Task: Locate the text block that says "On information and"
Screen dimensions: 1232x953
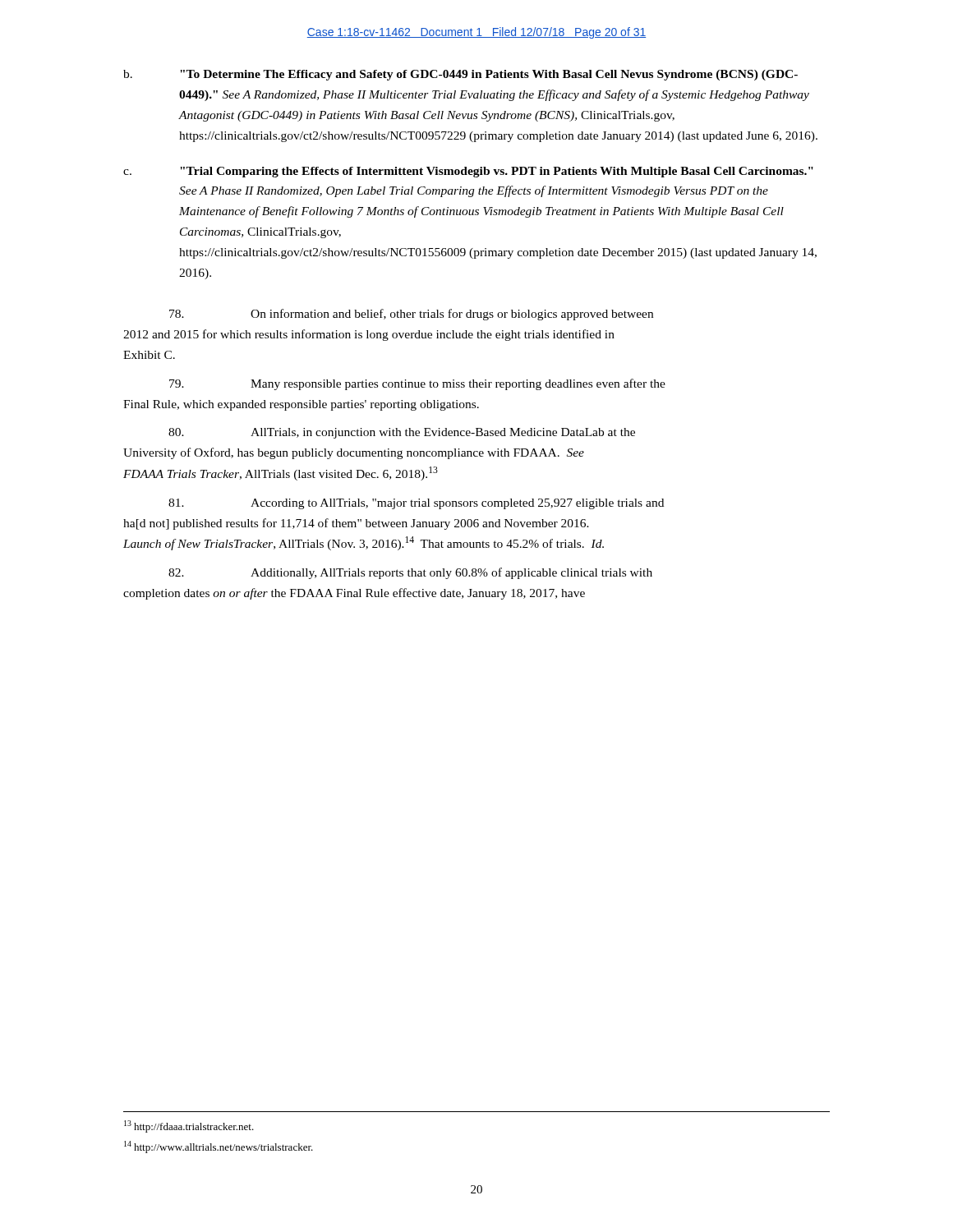Action: 476,314
